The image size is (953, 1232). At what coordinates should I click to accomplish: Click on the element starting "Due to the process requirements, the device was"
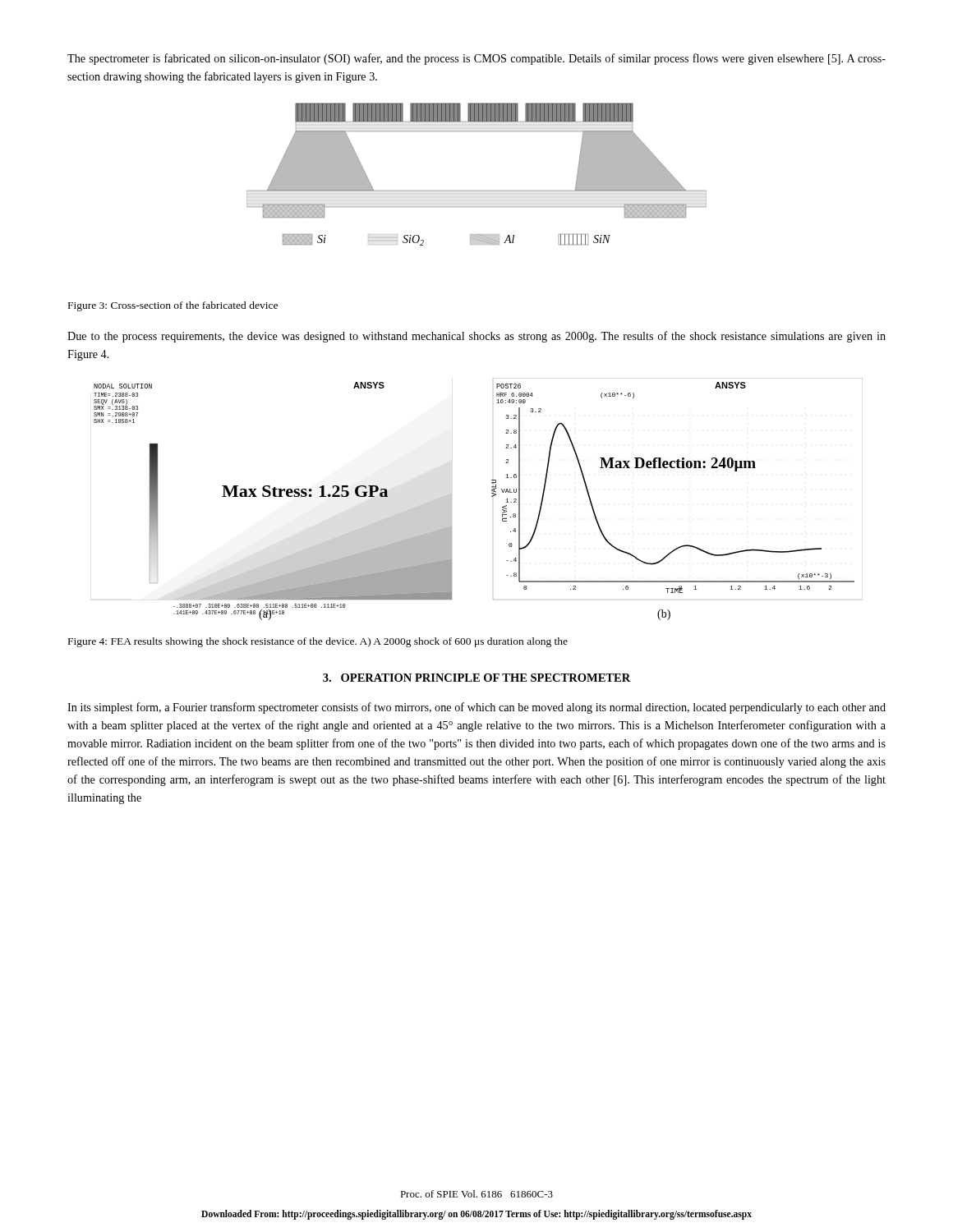(476, 345)
